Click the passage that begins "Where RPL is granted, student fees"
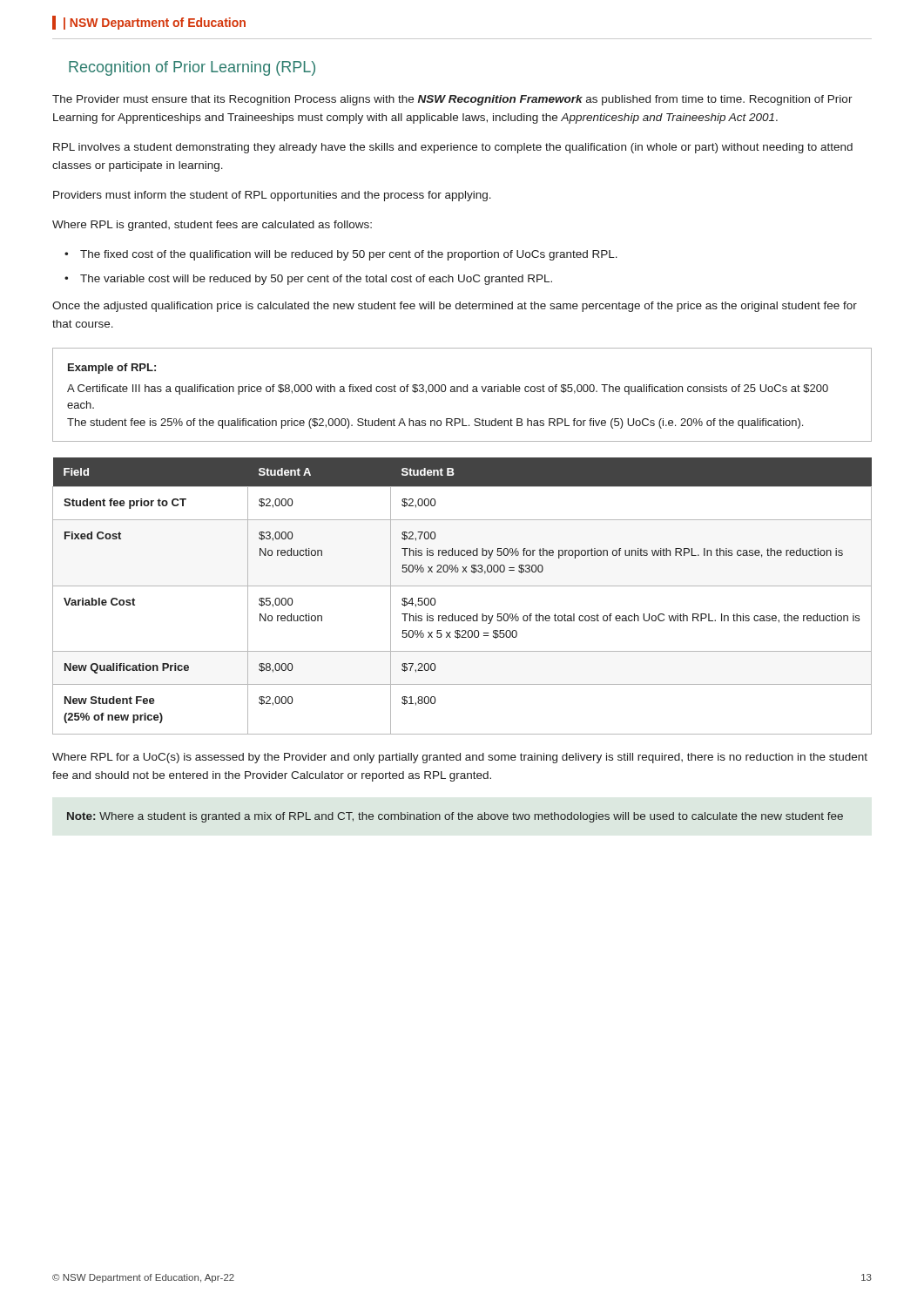924x1307 pixels. coord(212,224)
